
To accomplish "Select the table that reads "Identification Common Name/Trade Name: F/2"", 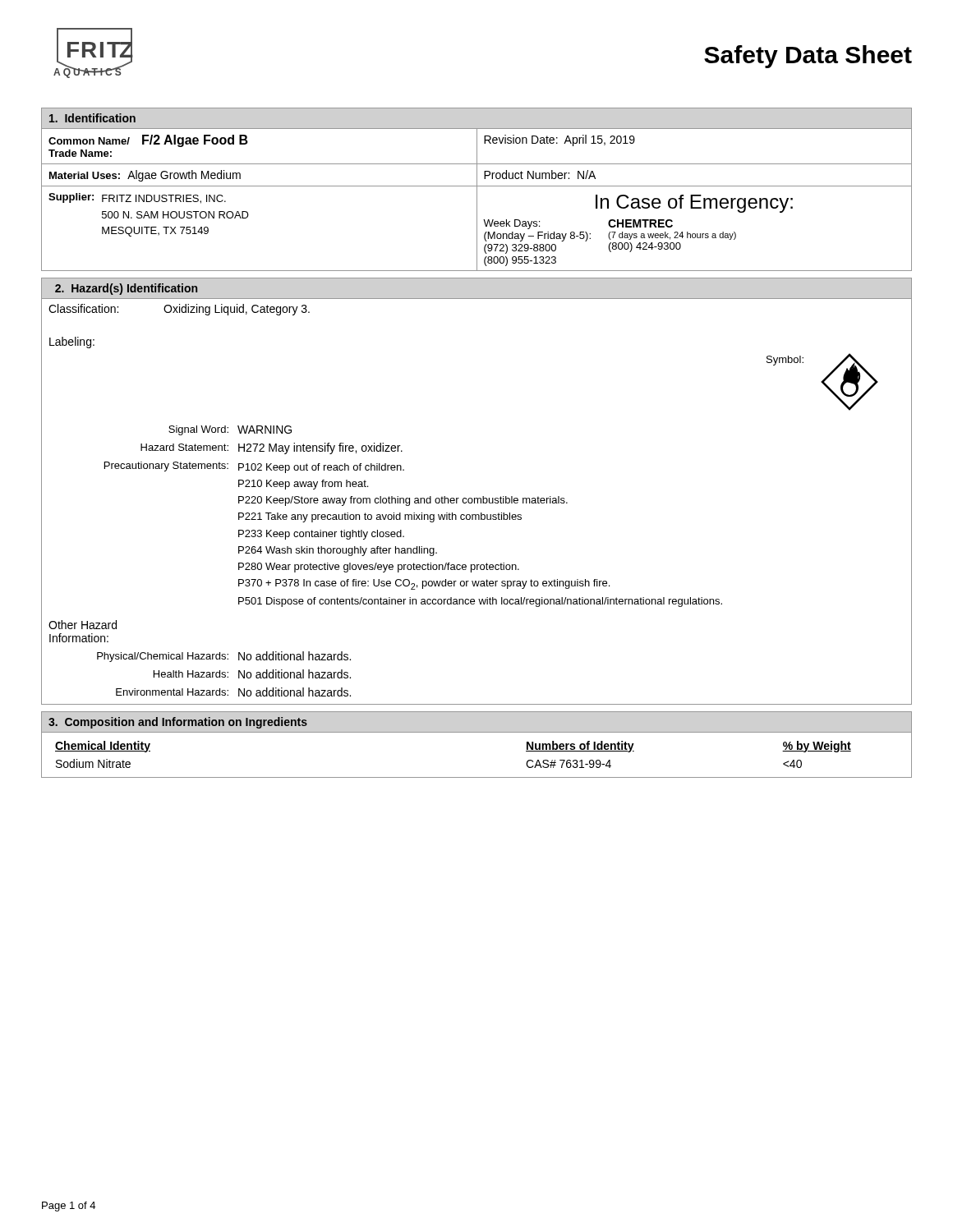I will (476, 189).
